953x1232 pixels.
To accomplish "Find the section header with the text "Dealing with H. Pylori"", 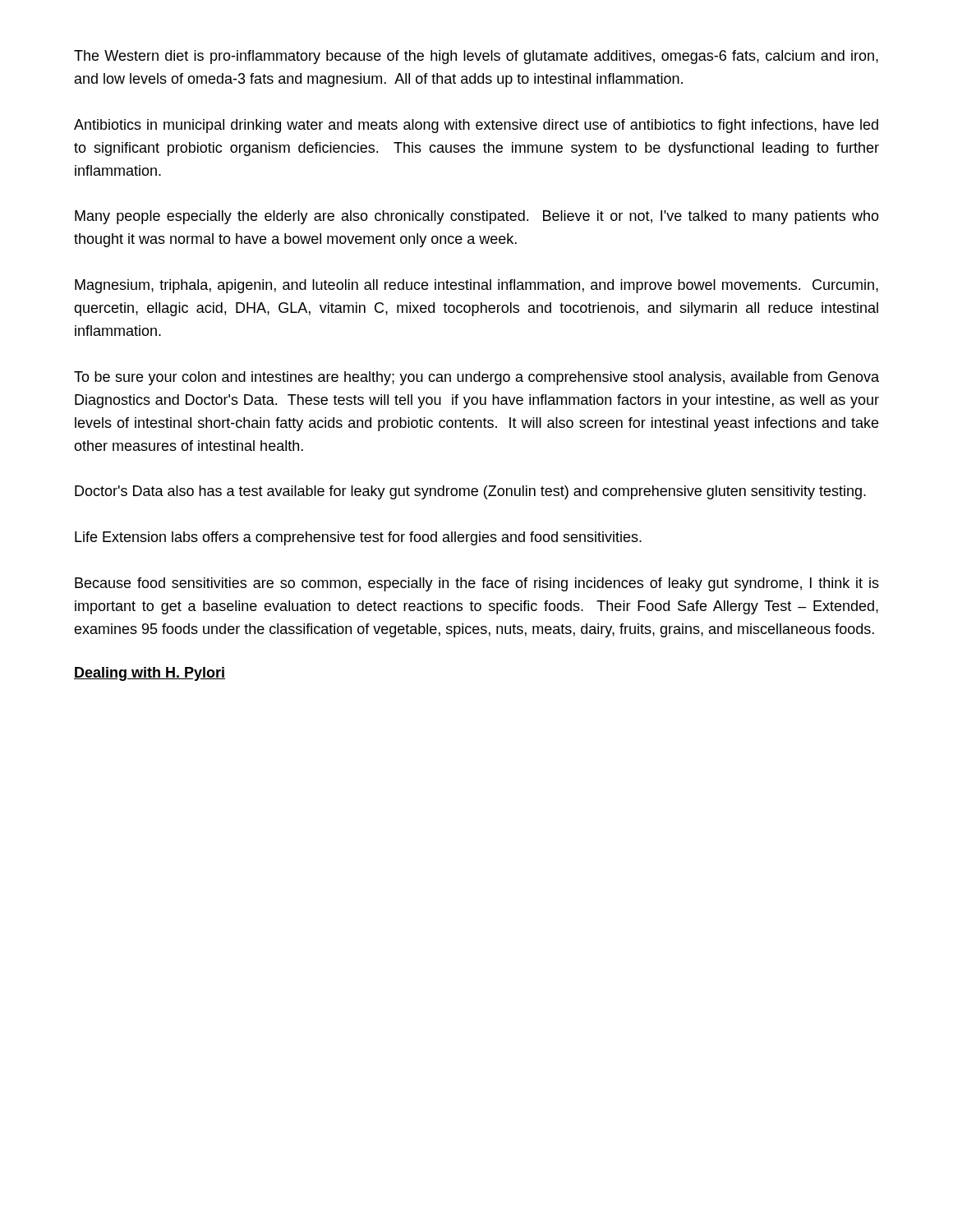I will (150, 673).
